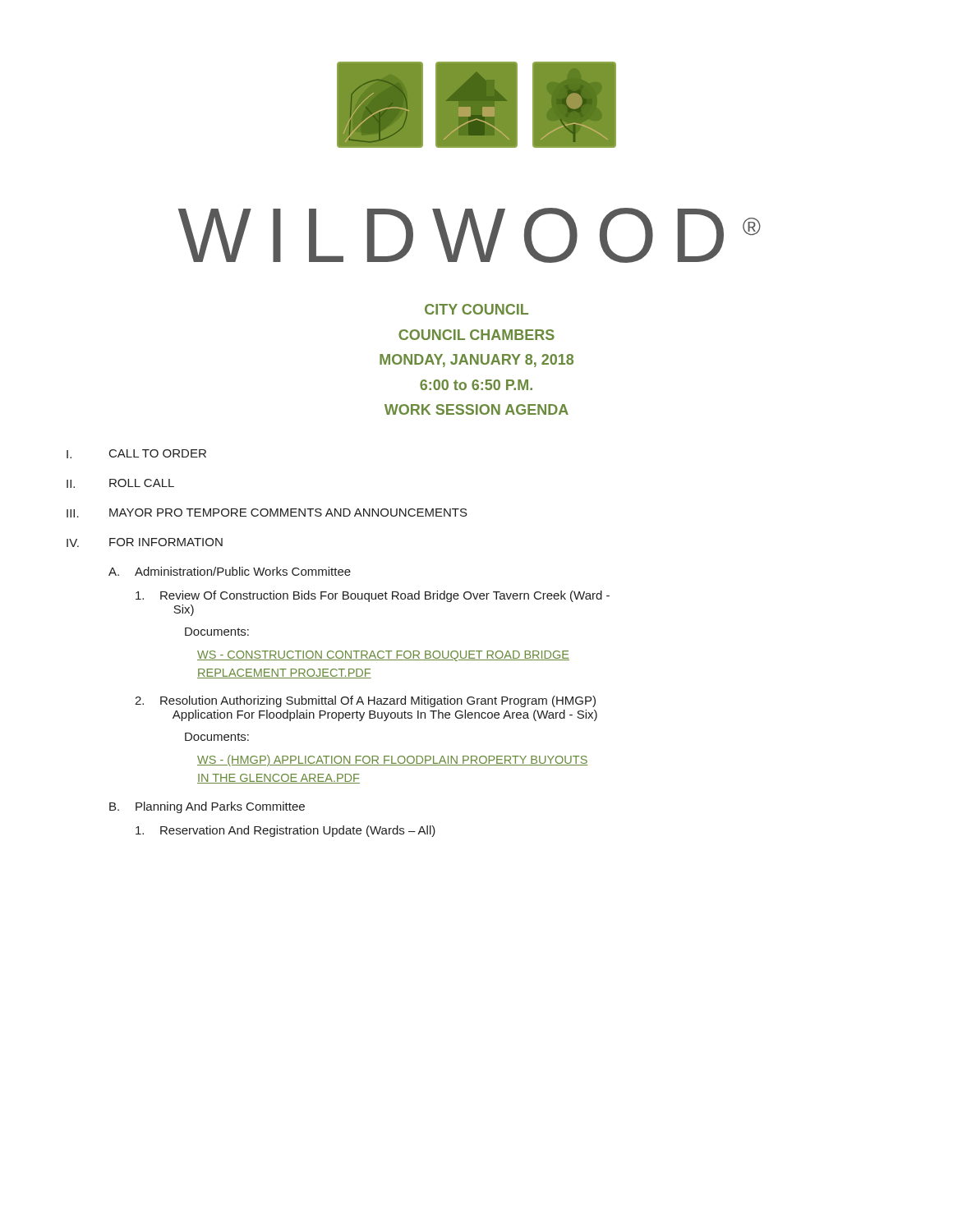Image resolution: width=953 pixels, height=1232 pixels.
Task: Click on the passage starting "CITY COUNCIL COUNCIL CHAMBERS MONDAY, JANUARY 8, 2018"
Action: pos(476,360)
